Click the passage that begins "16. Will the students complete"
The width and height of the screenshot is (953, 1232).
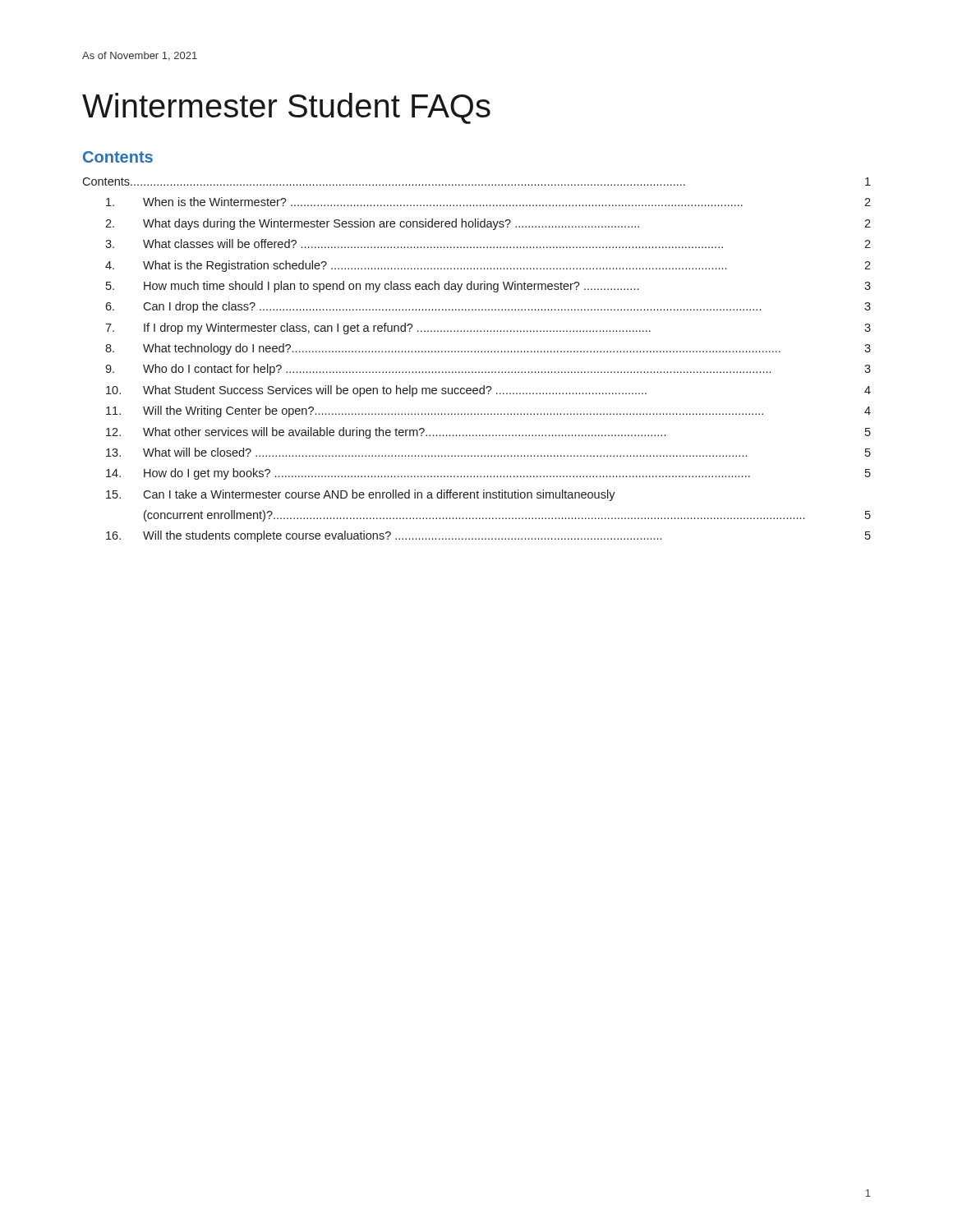coord(476,536)
